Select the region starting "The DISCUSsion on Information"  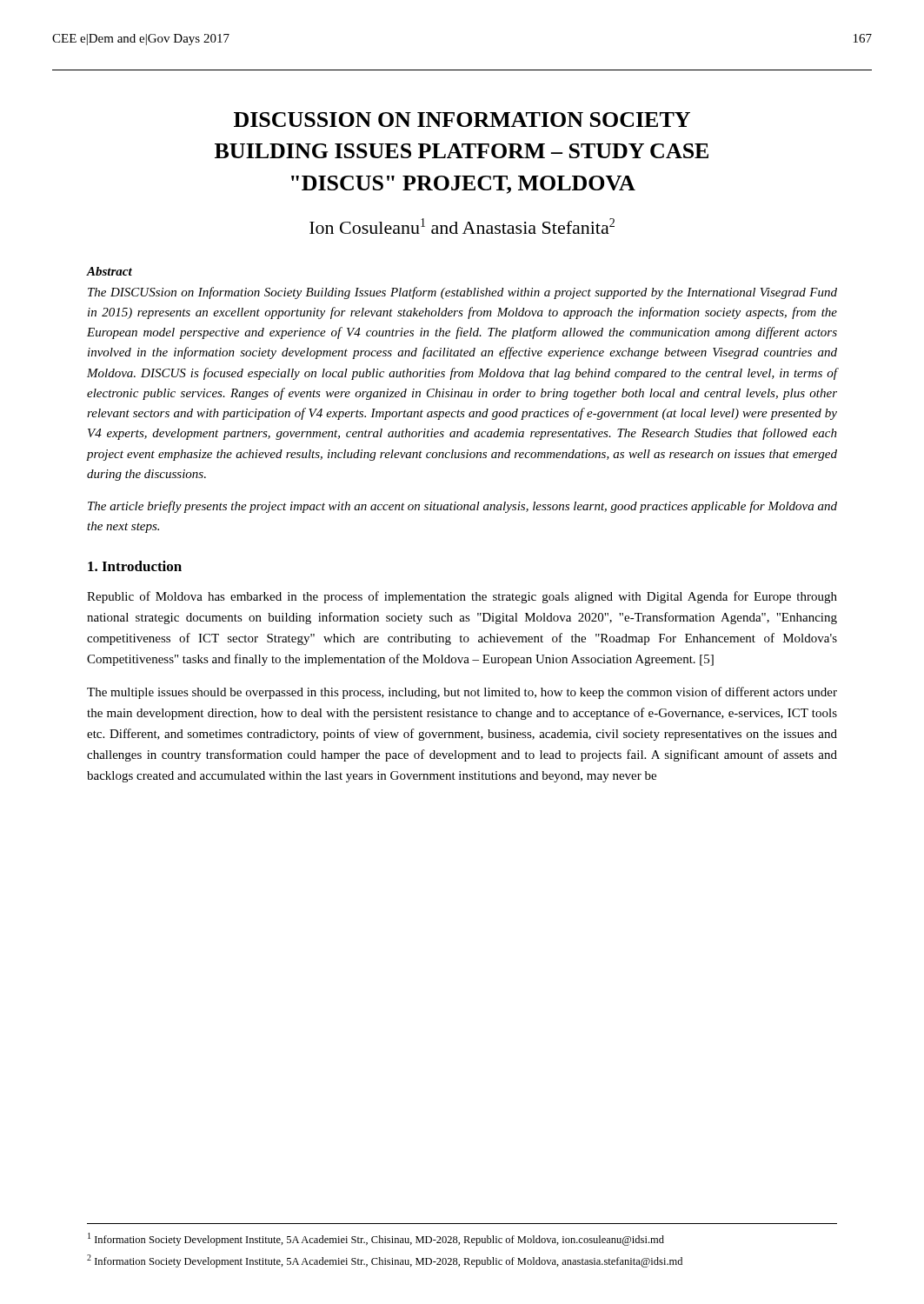(462, 383)
